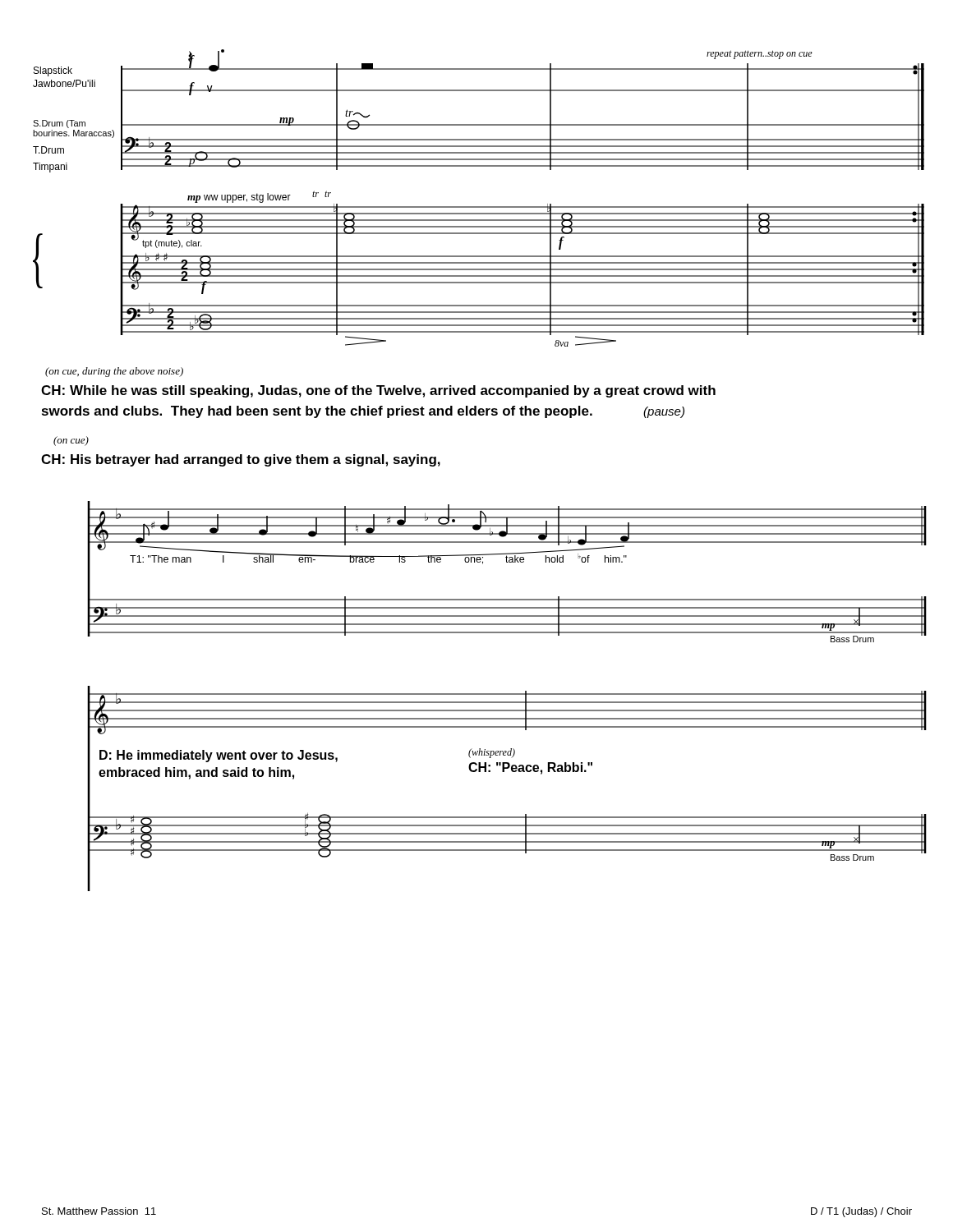953x1232 pixels.
Task: Click on the text block that reads "CH: While he was still"
Action: point(476,401)
